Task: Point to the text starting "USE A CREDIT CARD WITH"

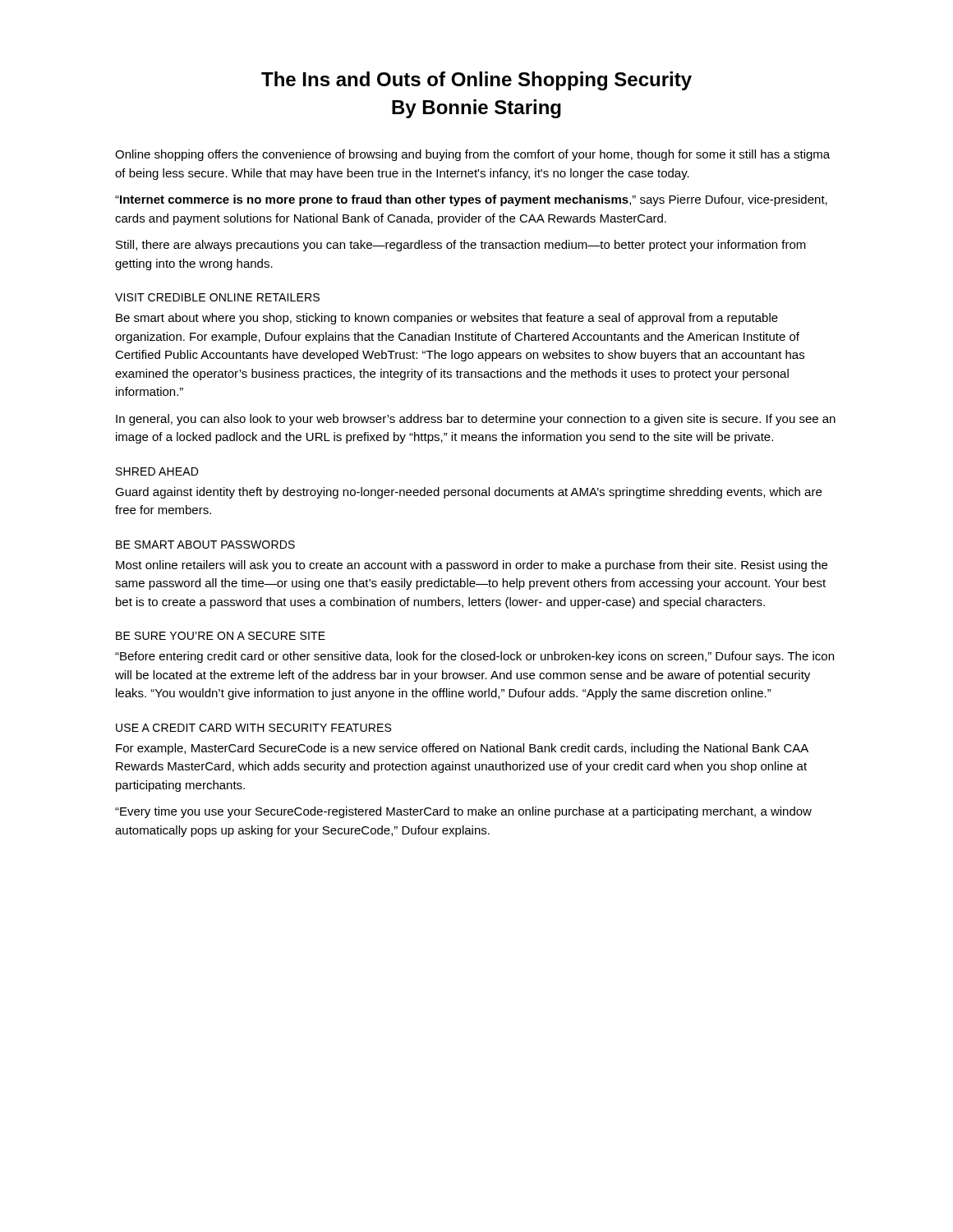Action: [253, 727]
